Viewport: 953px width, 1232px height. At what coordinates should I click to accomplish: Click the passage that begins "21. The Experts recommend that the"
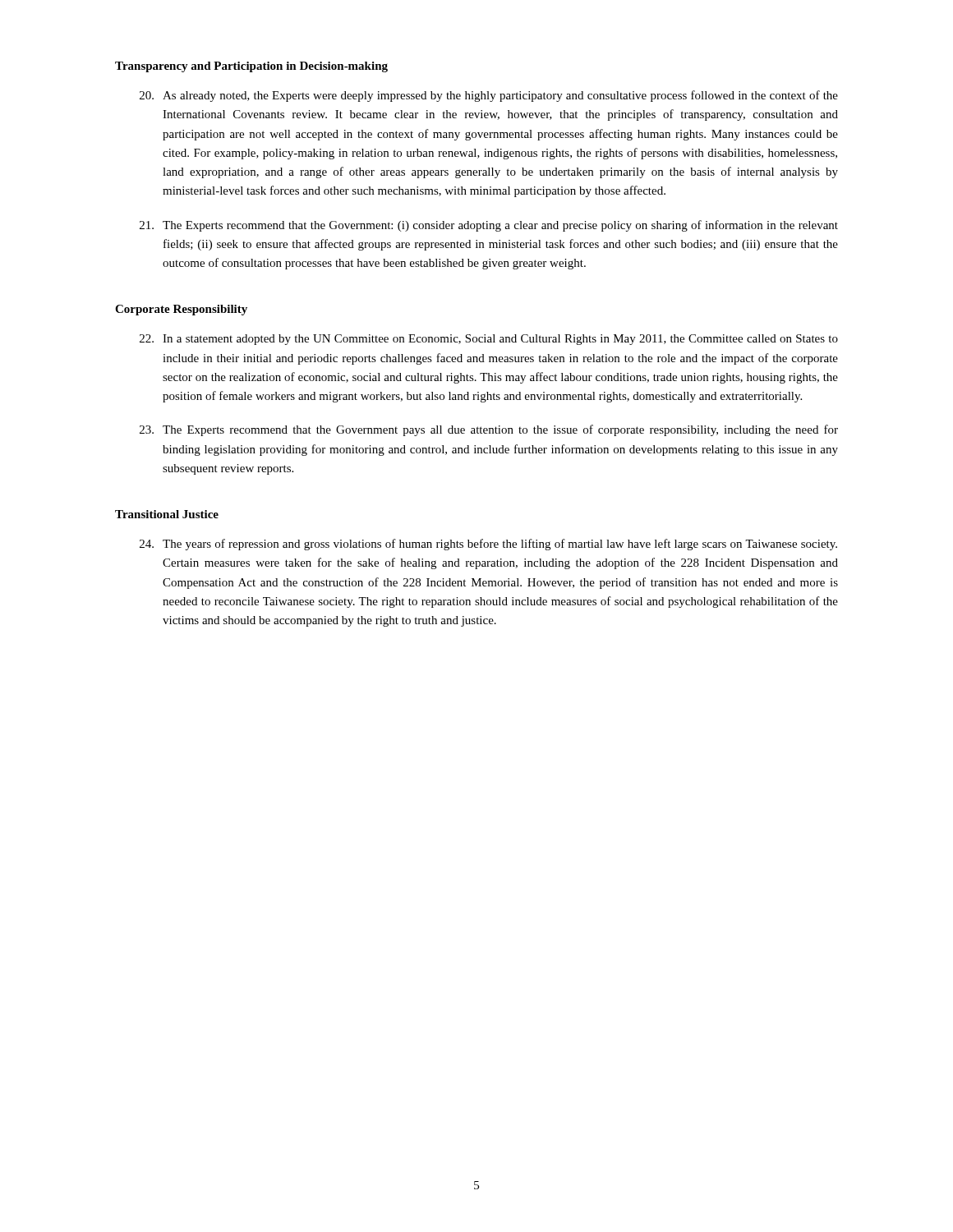476,244
